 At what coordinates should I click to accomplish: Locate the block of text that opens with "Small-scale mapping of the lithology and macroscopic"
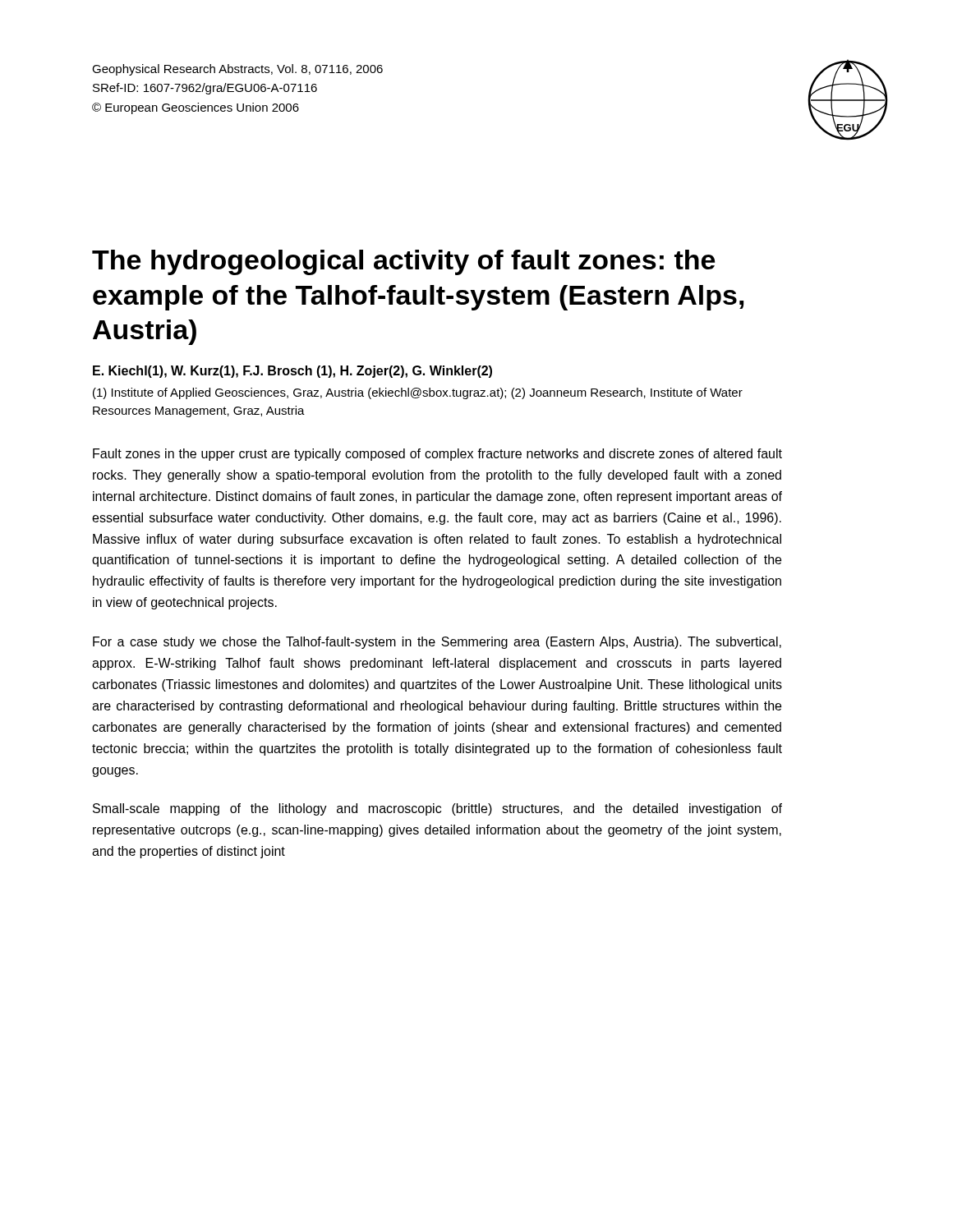pos(437,830)
